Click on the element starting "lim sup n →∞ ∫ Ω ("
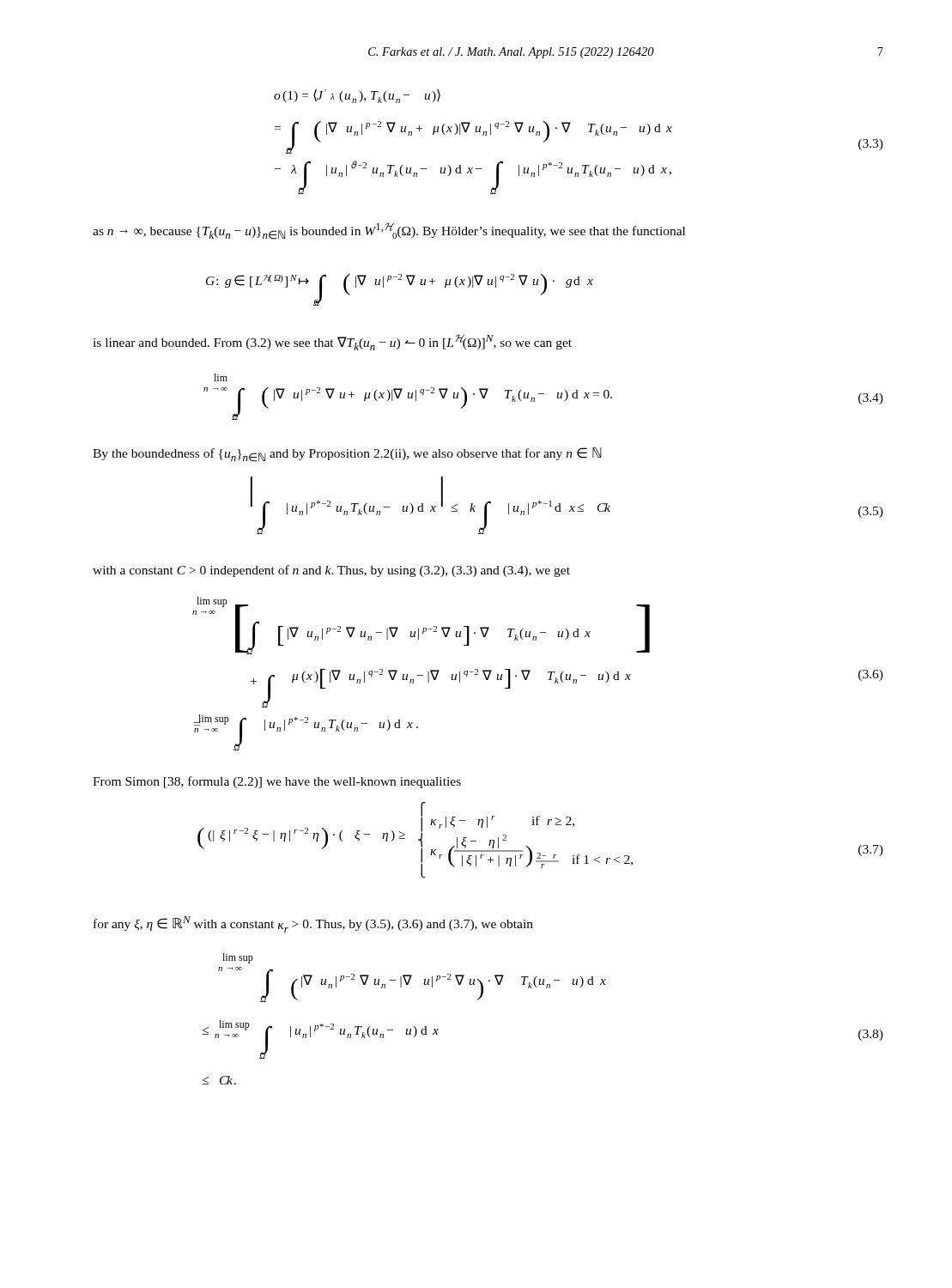The width and height of the screenshot is (952, 1288). coord(238,958)
